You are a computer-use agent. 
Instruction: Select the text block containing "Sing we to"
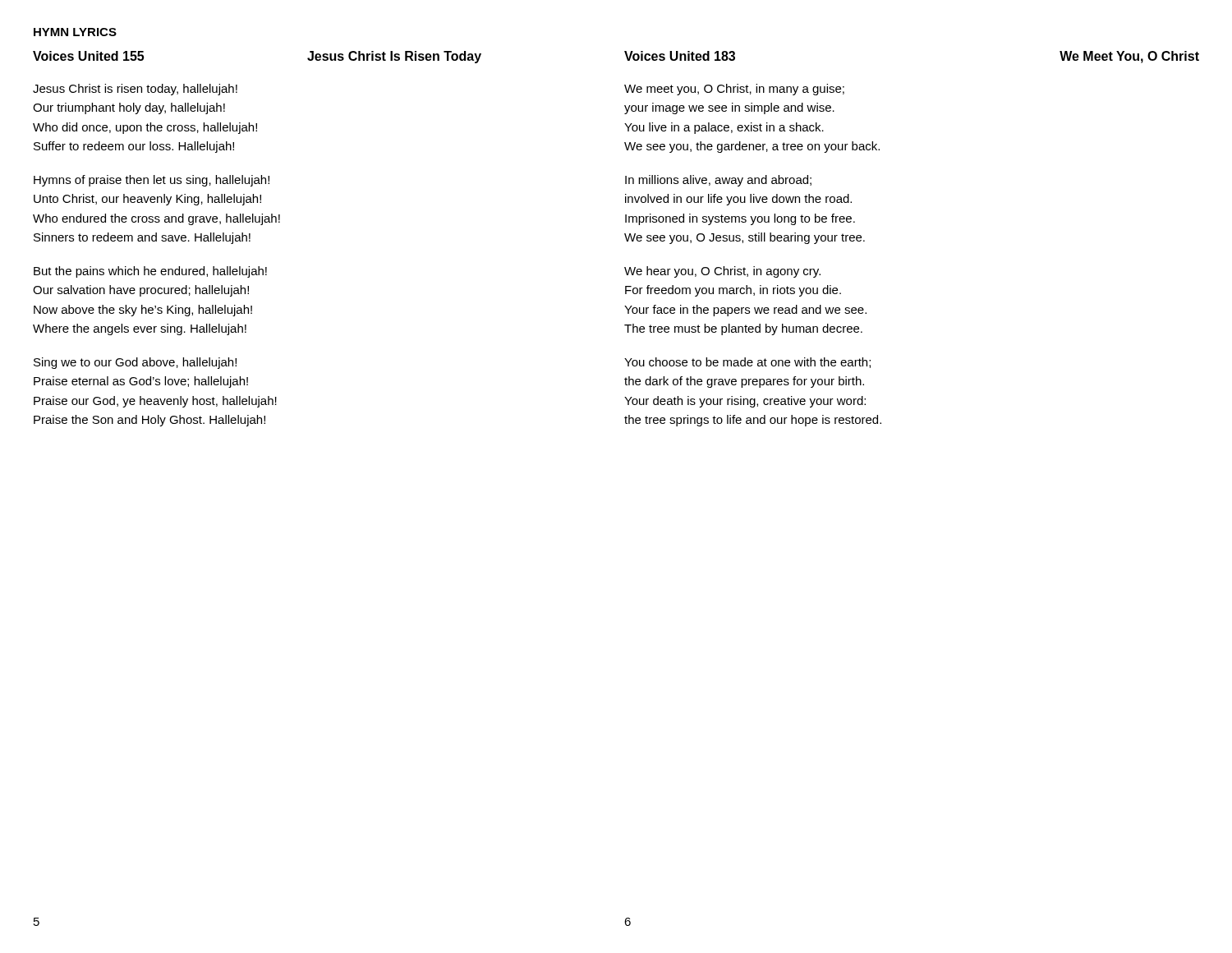tap(155, 391)
